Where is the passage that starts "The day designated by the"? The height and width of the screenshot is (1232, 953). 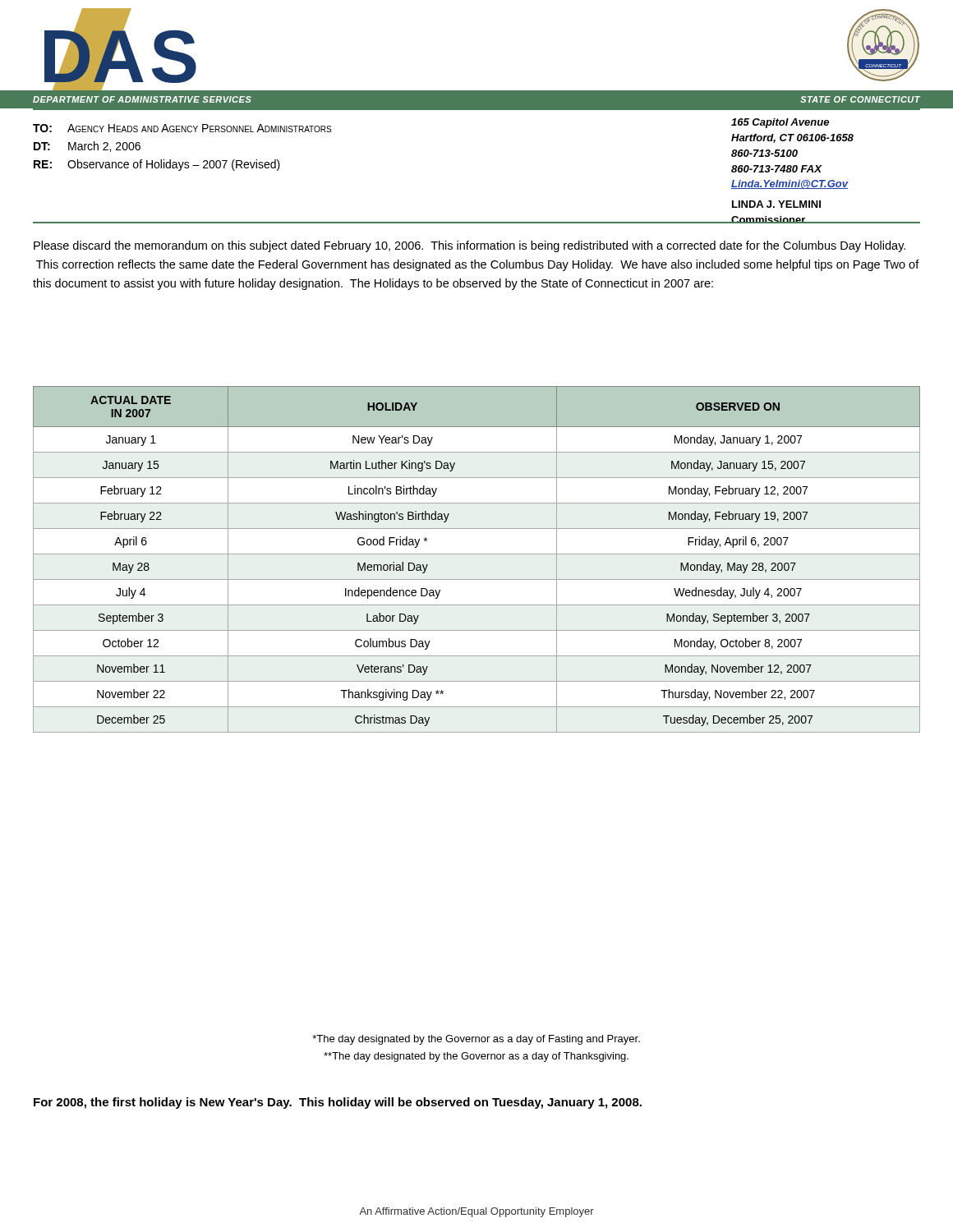pyautogui.click(x=476, y=1047)
